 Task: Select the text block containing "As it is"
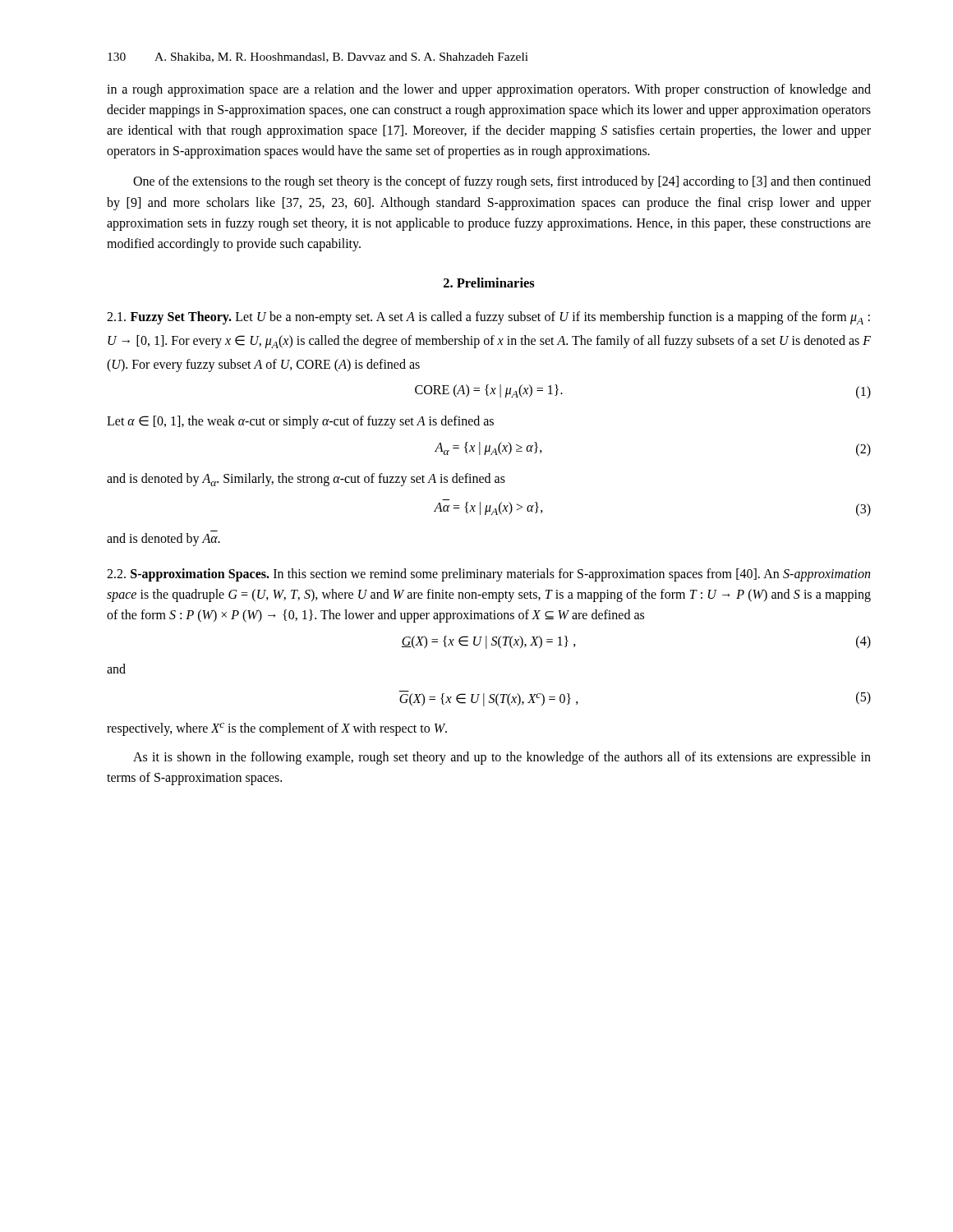click(489, 767)
